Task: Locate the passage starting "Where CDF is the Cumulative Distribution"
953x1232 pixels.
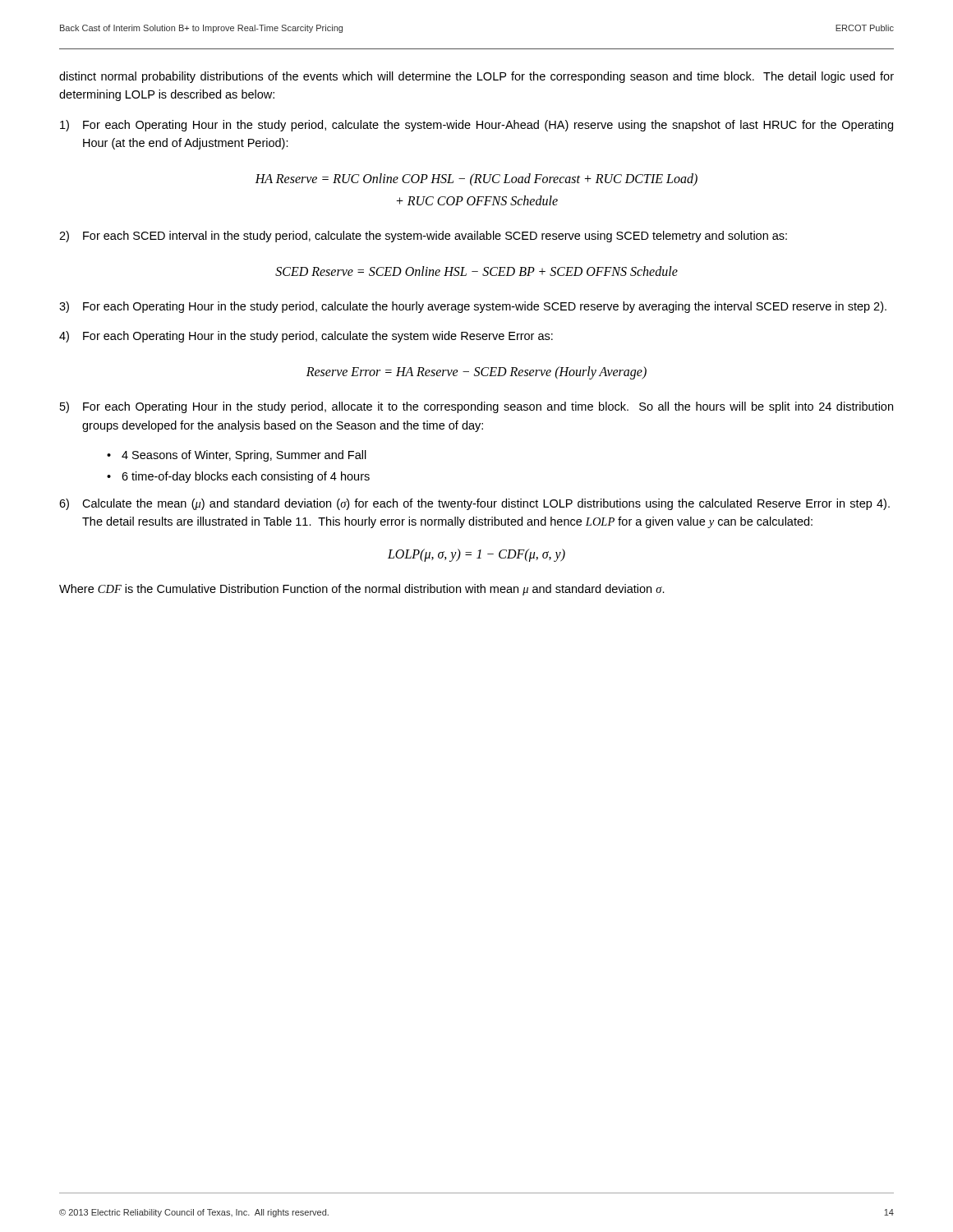Action: (x=362, y=589)
